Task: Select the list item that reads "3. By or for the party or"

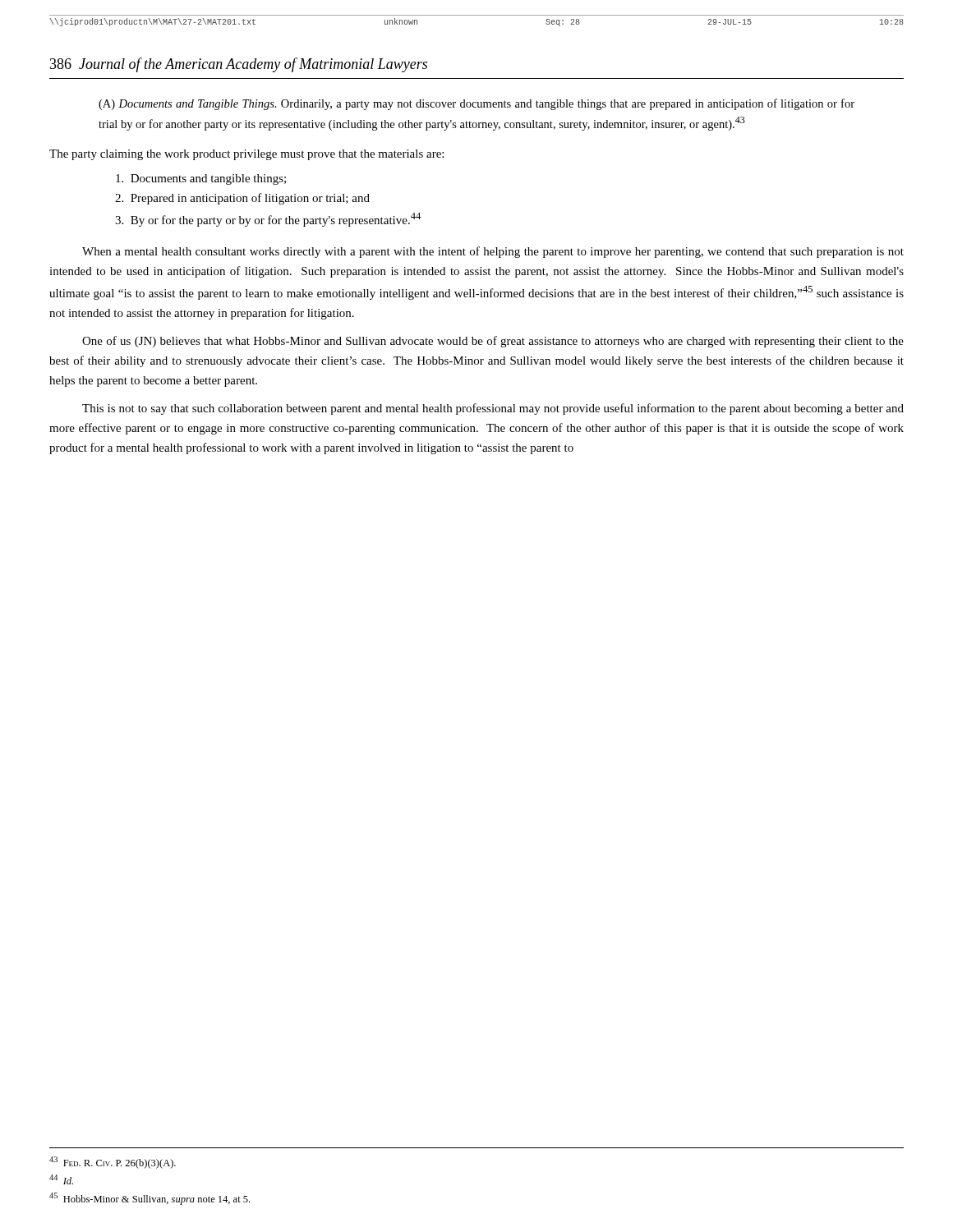Action: click(x=268, y=218)
